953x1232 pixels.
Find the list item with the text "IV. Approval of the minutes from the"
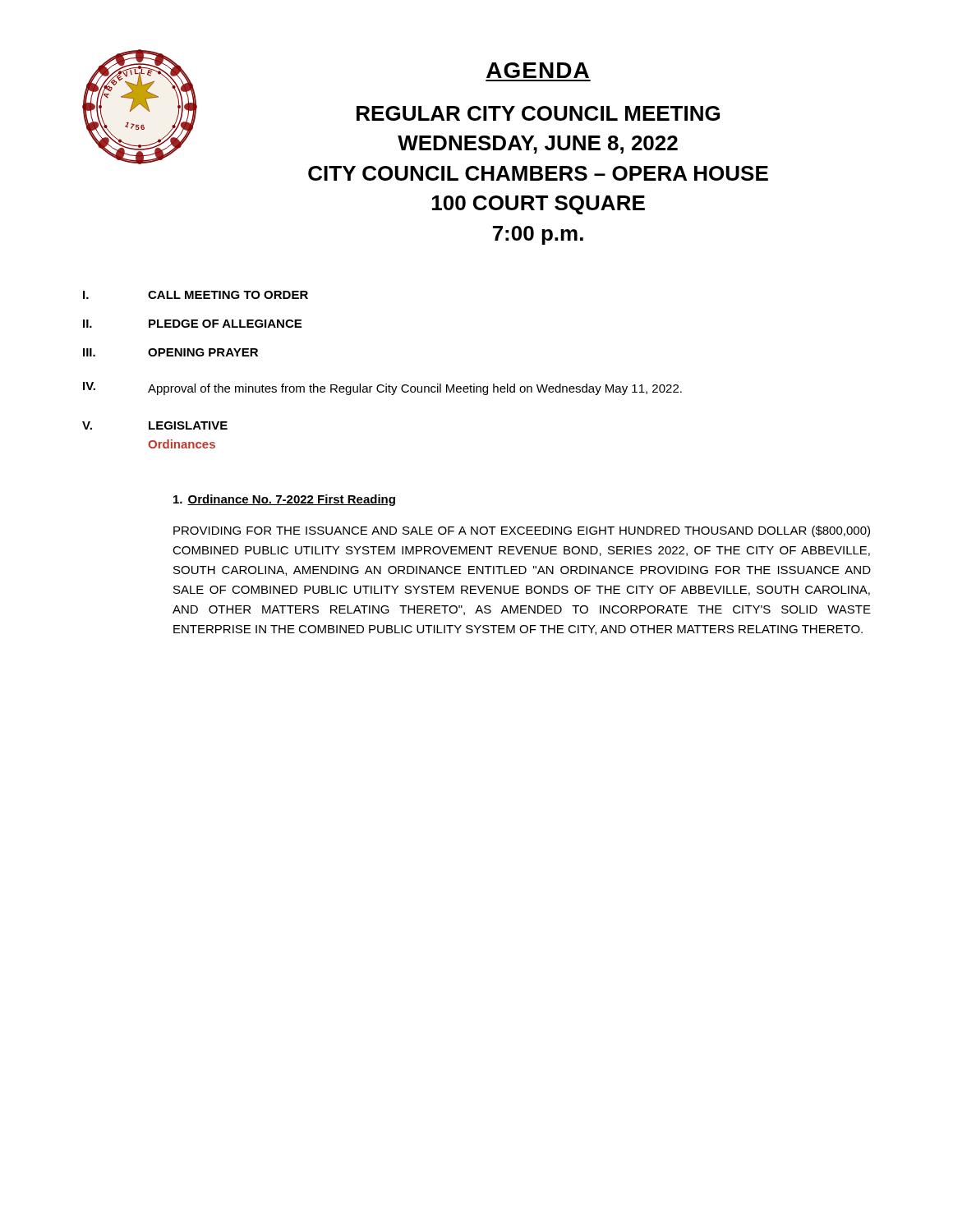476,388
